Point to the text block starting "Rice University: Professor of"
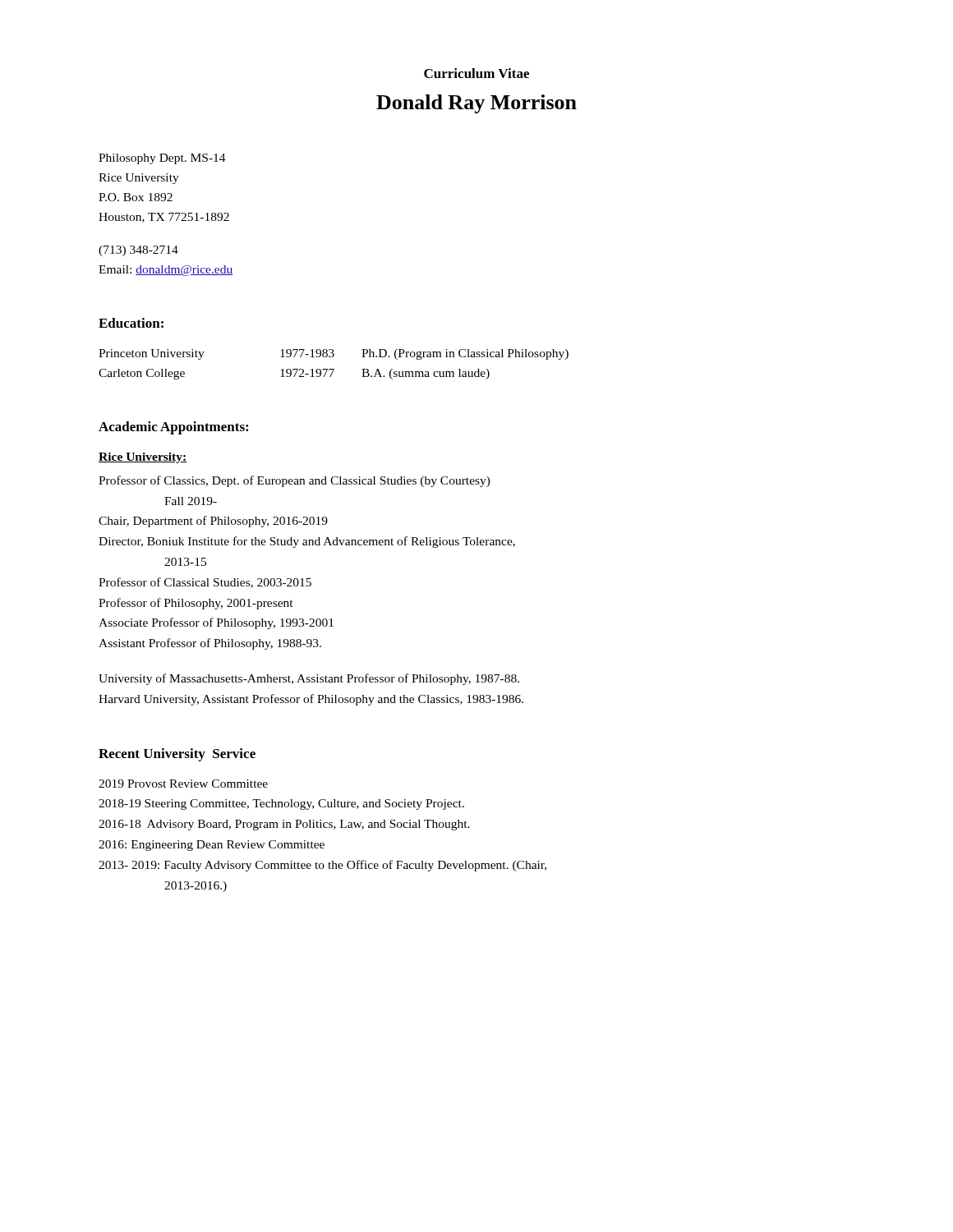 point(476,548)
